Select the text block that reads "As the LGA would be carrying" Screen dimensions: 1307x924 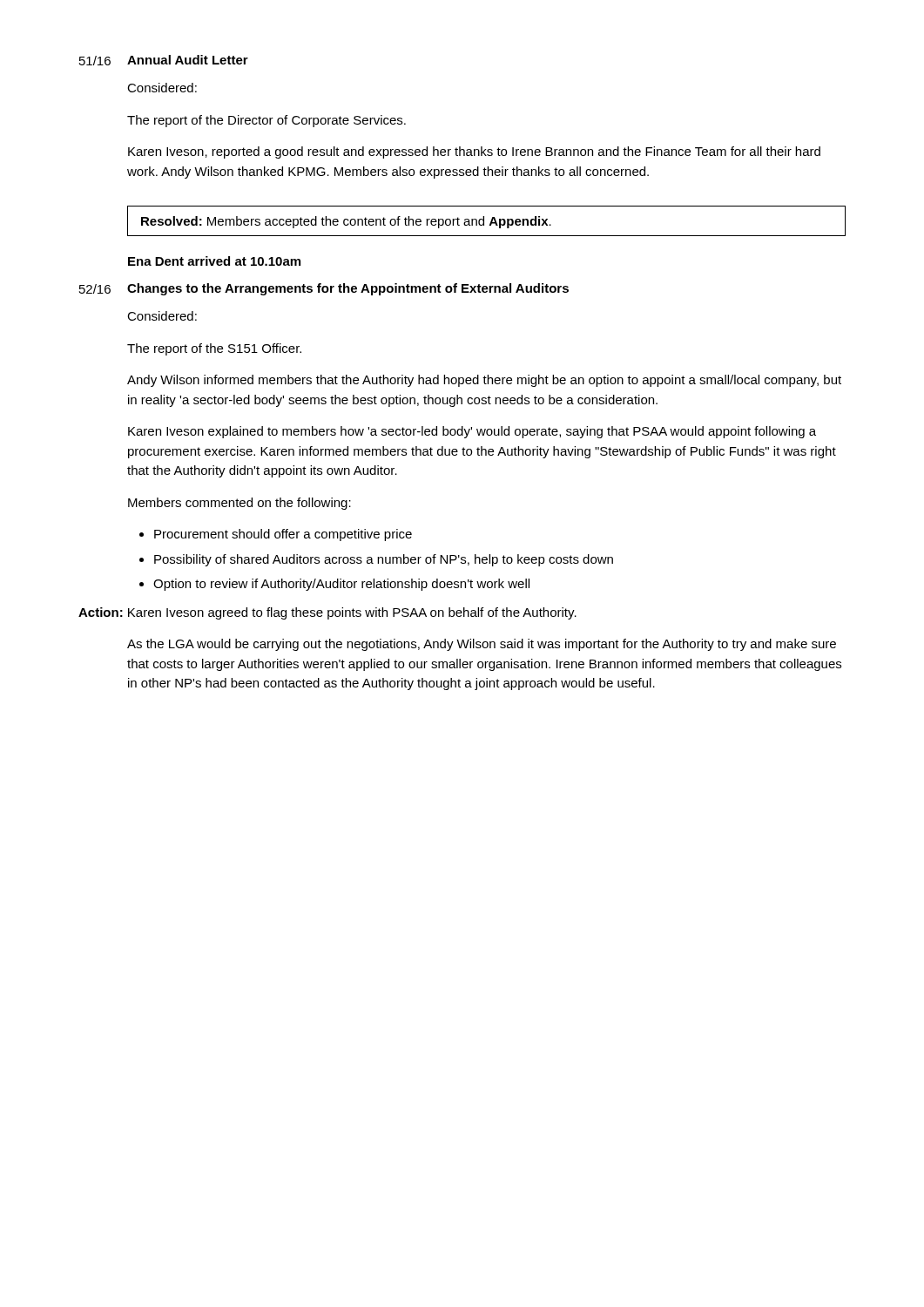pyautogui.click(x=485, y=663)
